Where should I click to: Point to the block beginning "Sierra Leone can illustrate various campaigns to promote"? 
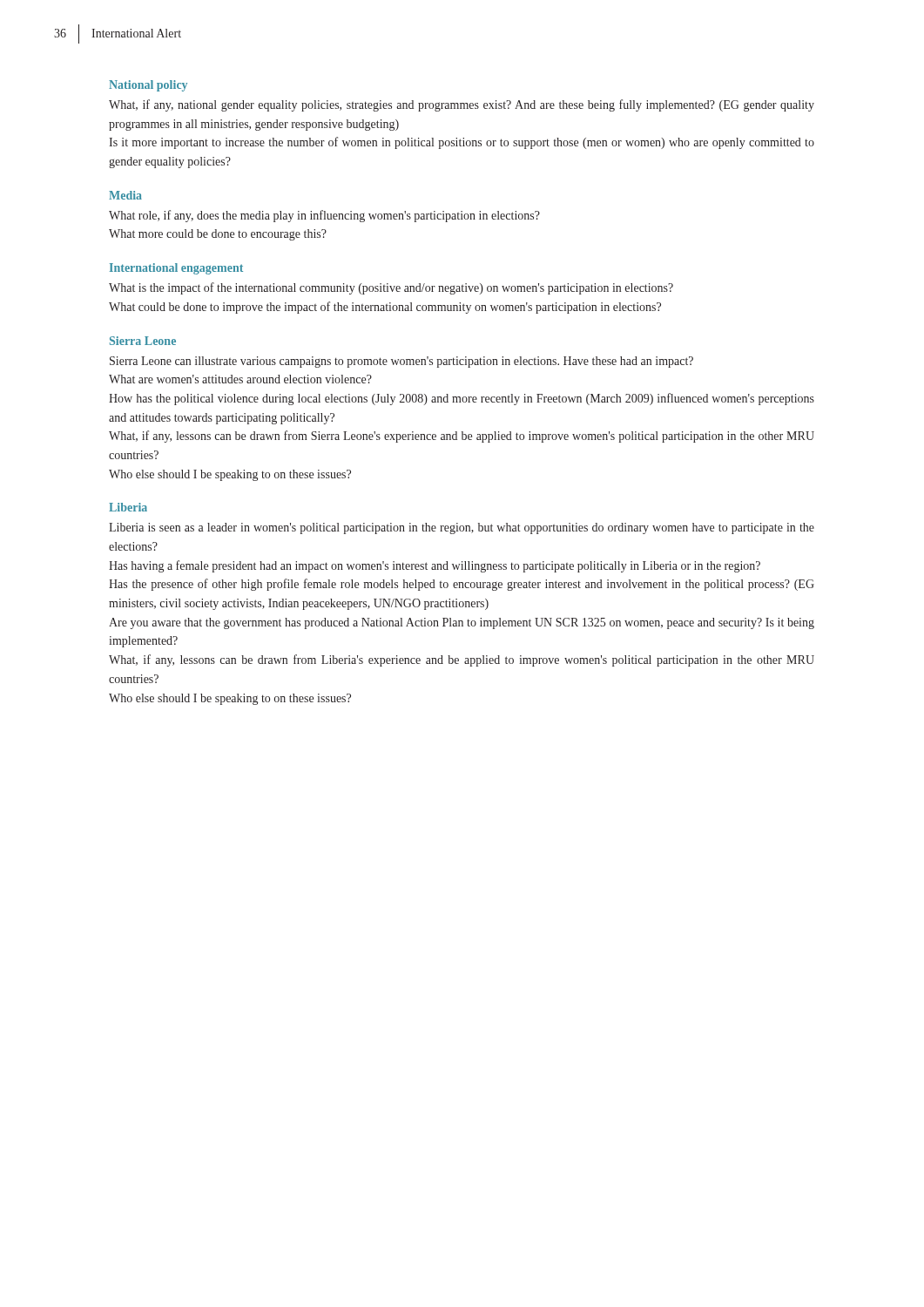[x=401, y=362]
